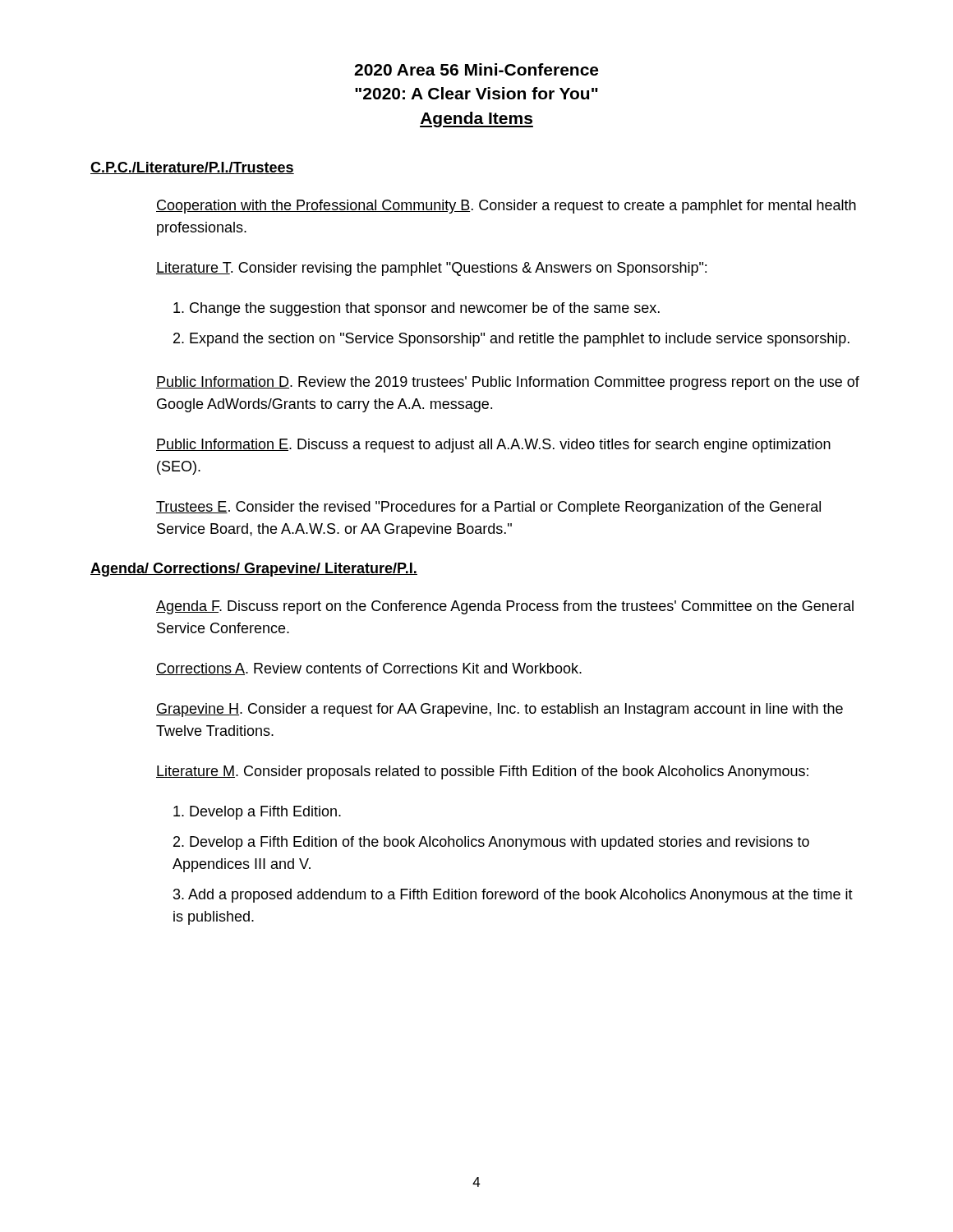Screen dimensions: 1232x953
Task: Find the list item that says "Develop a Fifth Edition."
Action: [257, 812]
